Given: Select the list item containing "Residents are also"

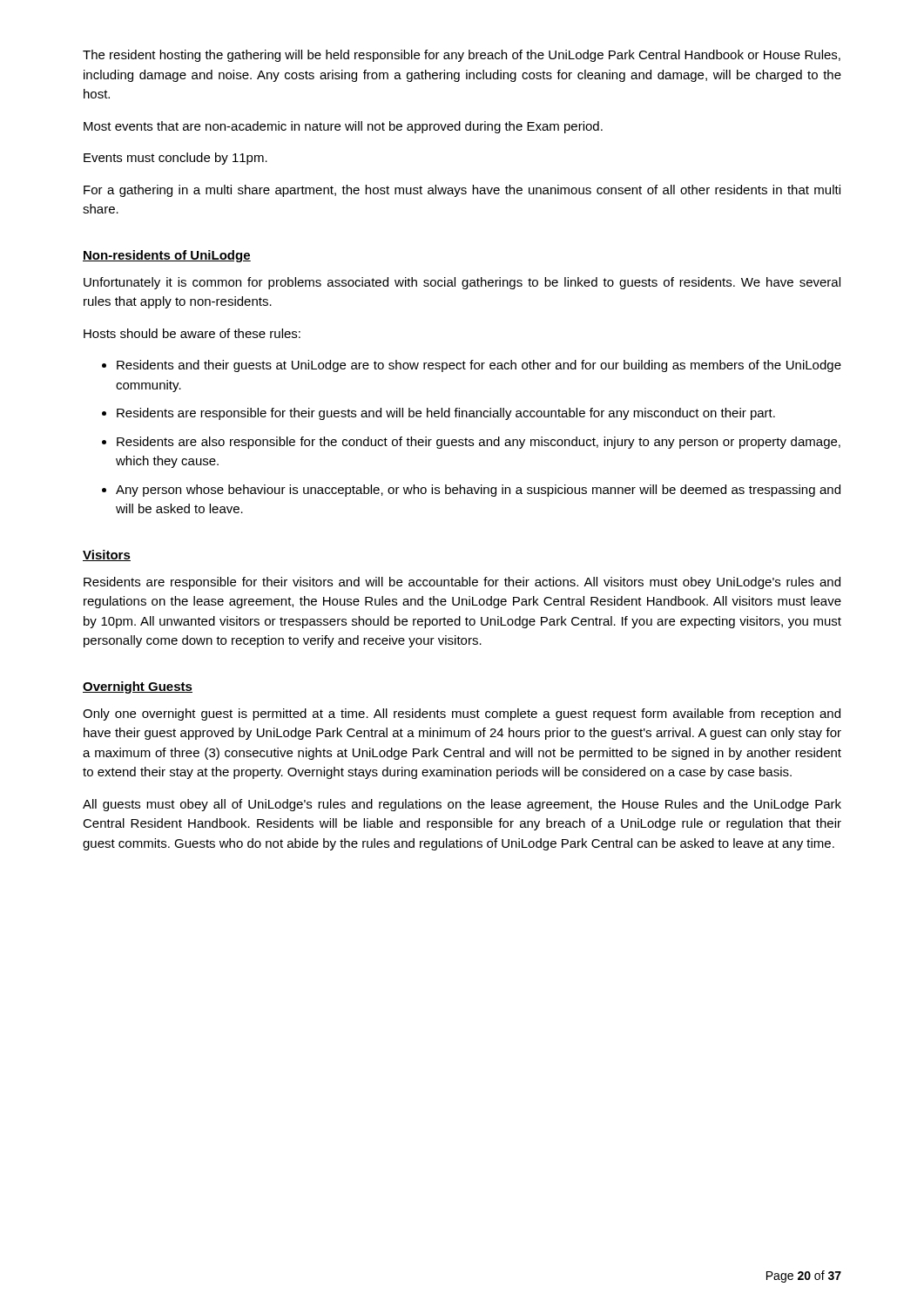Looking at the screenshot, I should [479, 451].
